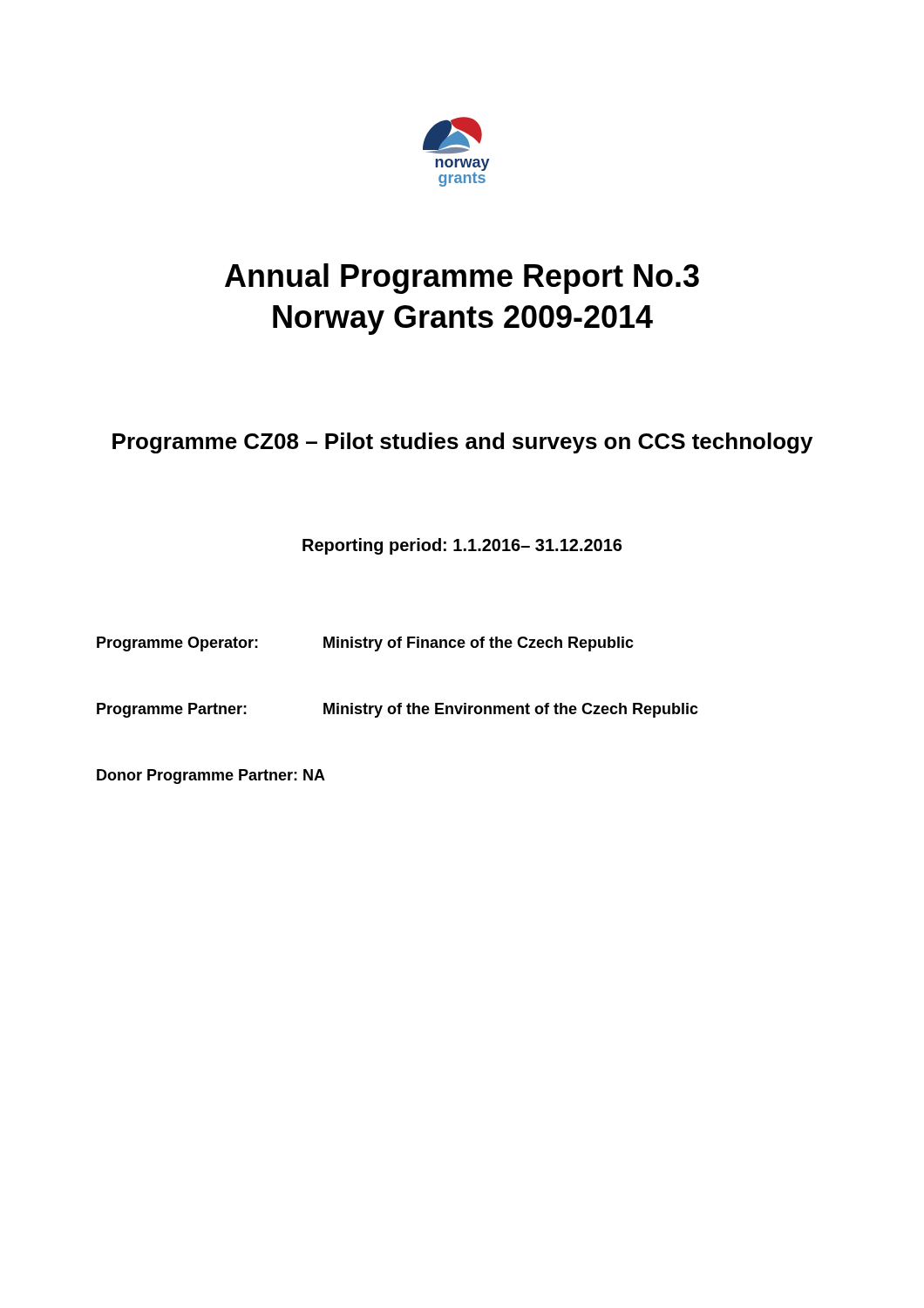
Task: Find the section header on this page that starts "Programme CZ08 – Pilot studies and"
Action: [x=462, y=441]
